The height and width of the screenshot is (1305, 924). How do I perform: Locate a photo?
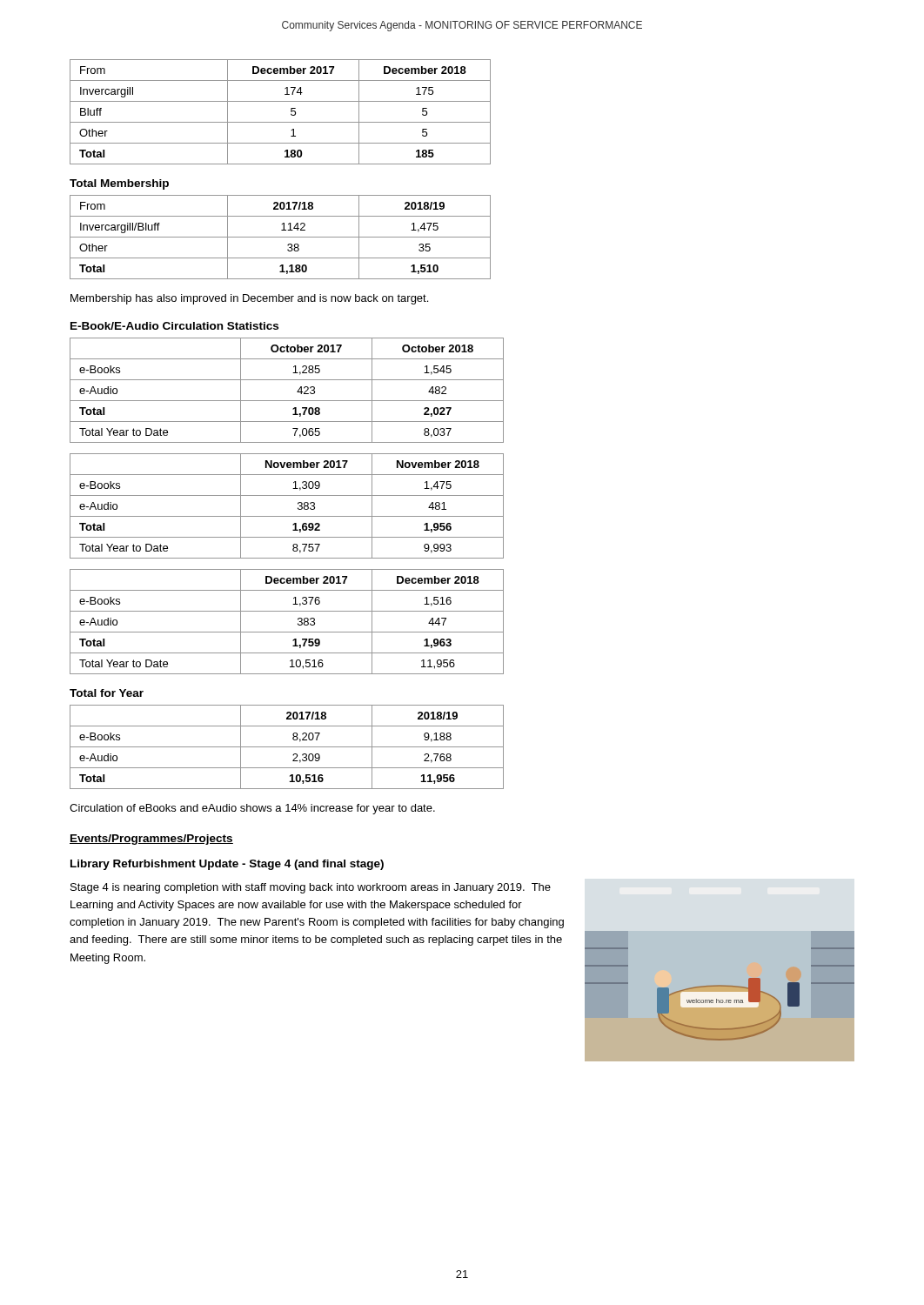coord(720,970)
